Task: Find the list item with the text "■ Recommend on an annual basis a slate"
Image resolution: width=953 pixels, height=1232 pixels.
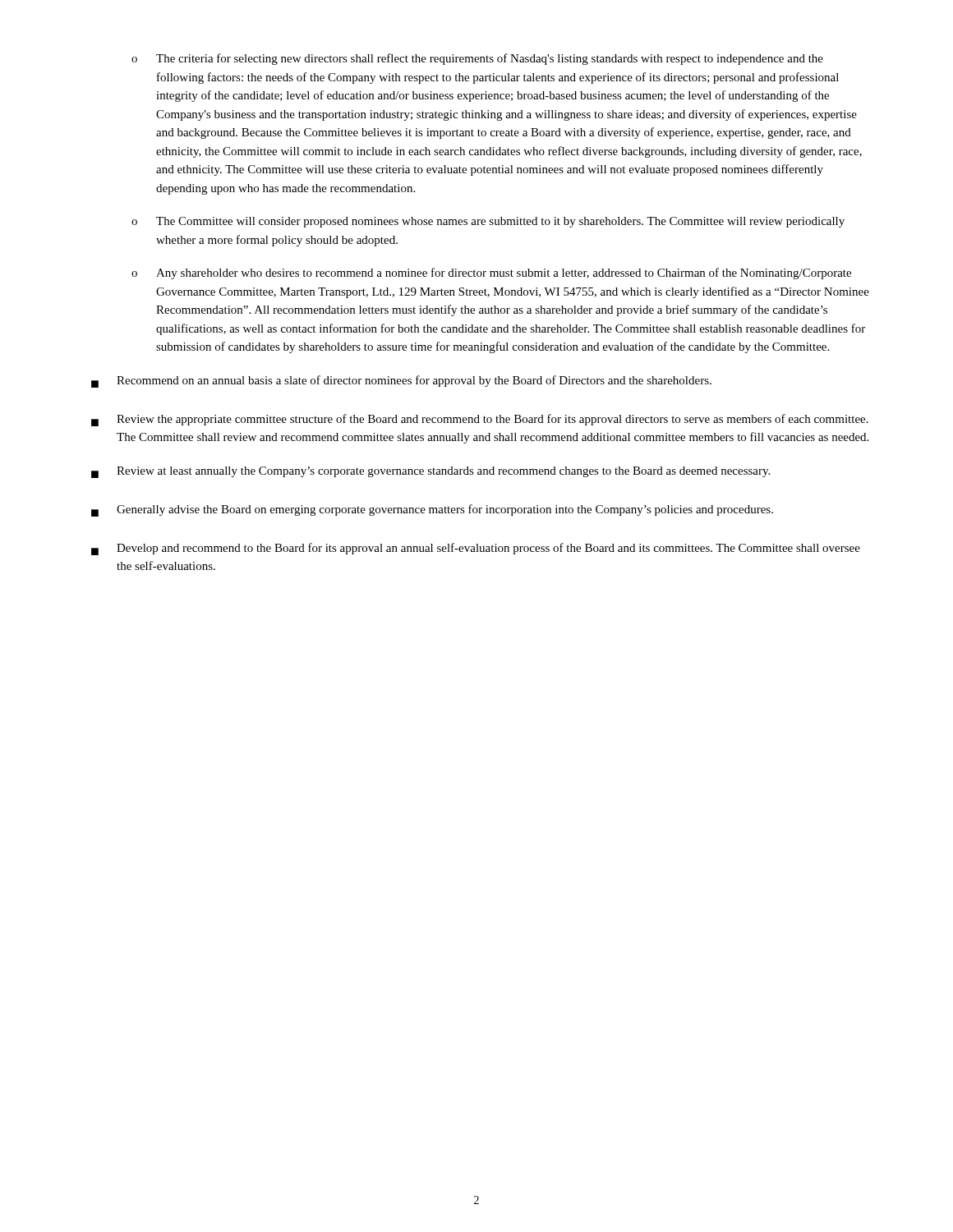Action: point(481,383)
